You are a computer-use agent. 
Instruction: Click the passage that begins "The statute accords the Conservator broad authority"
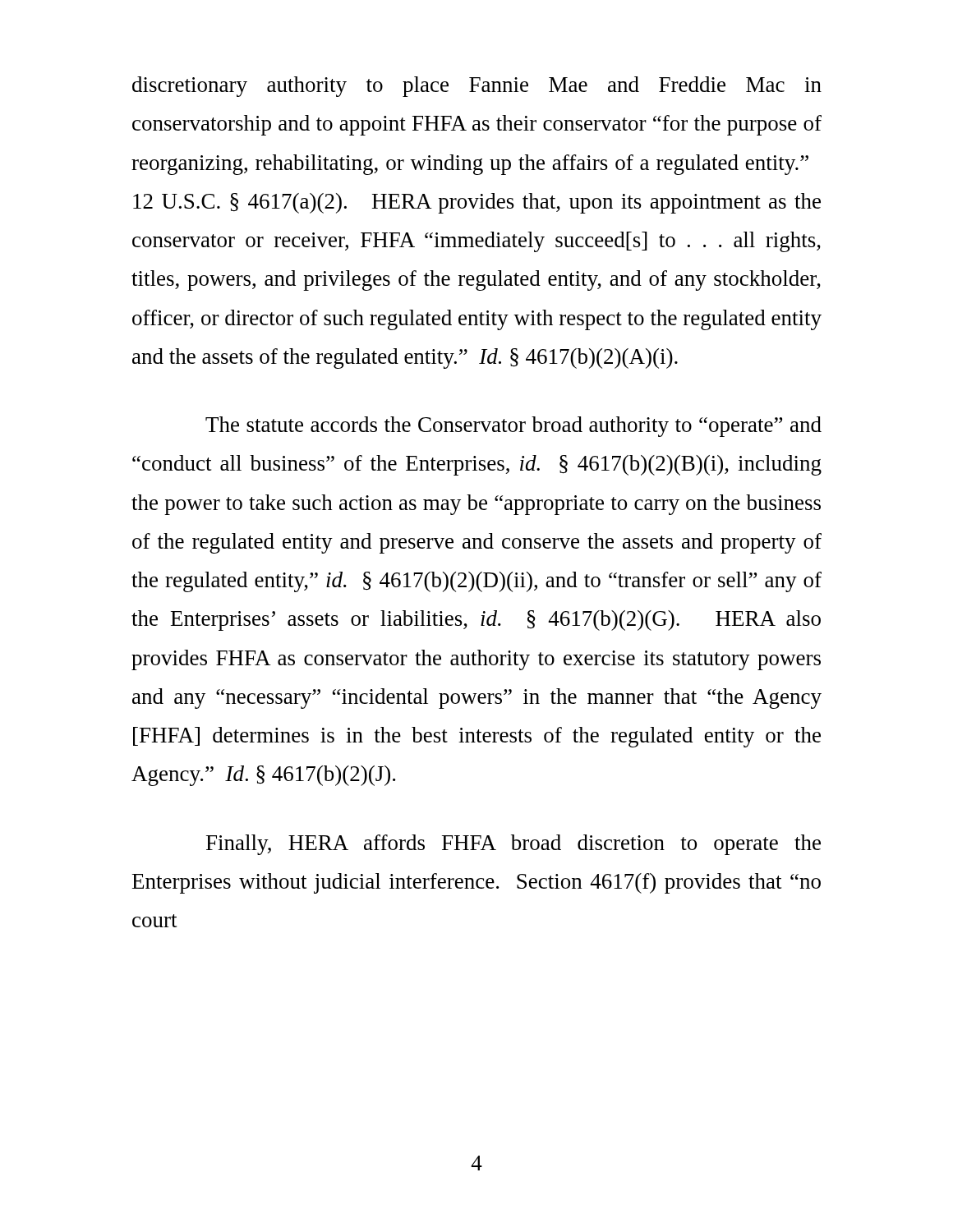pyautogui.click(x=476, y=600)
